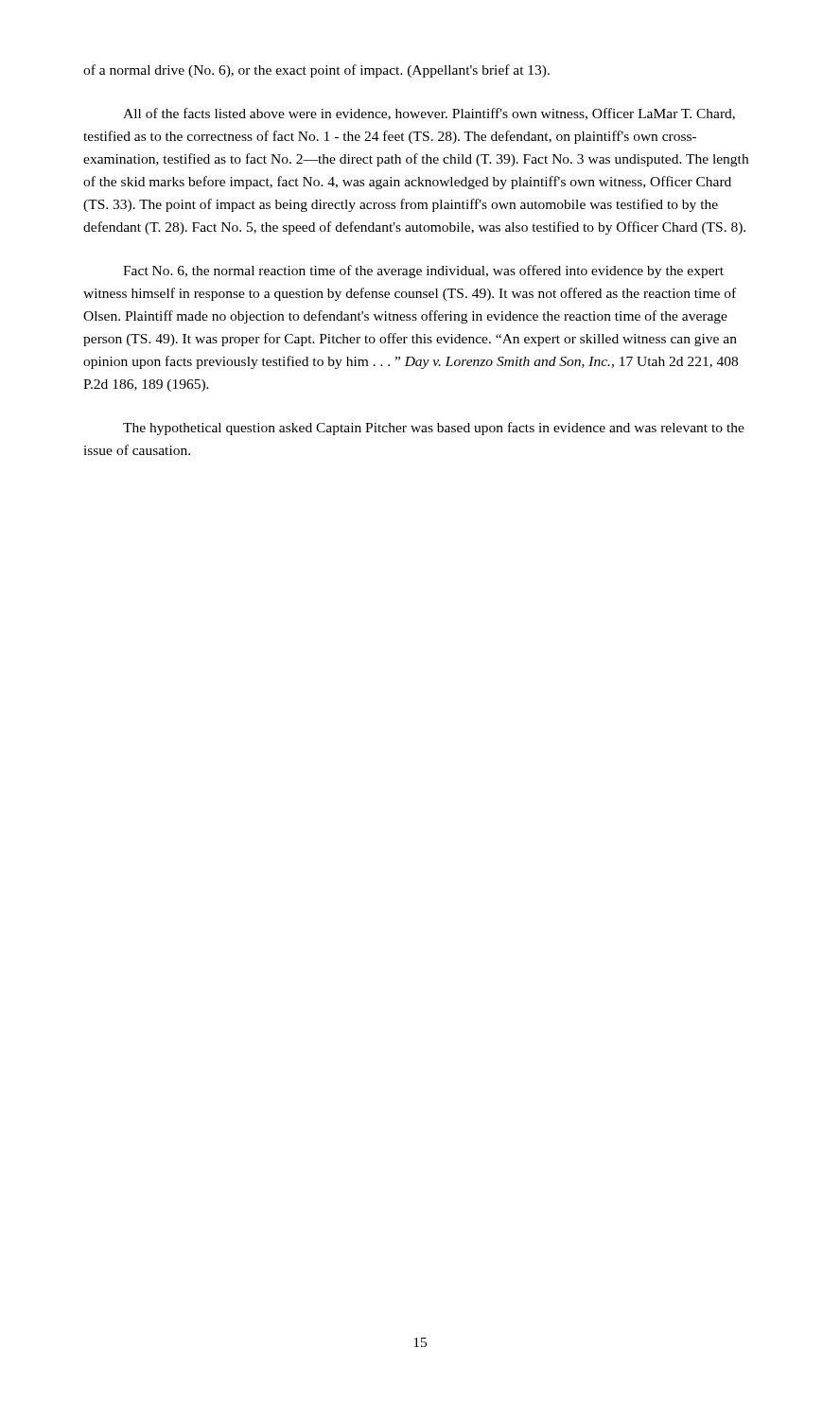Click the passage that begins "of a normal drive (No."
840x1419 pixels.
click(420, 260)
